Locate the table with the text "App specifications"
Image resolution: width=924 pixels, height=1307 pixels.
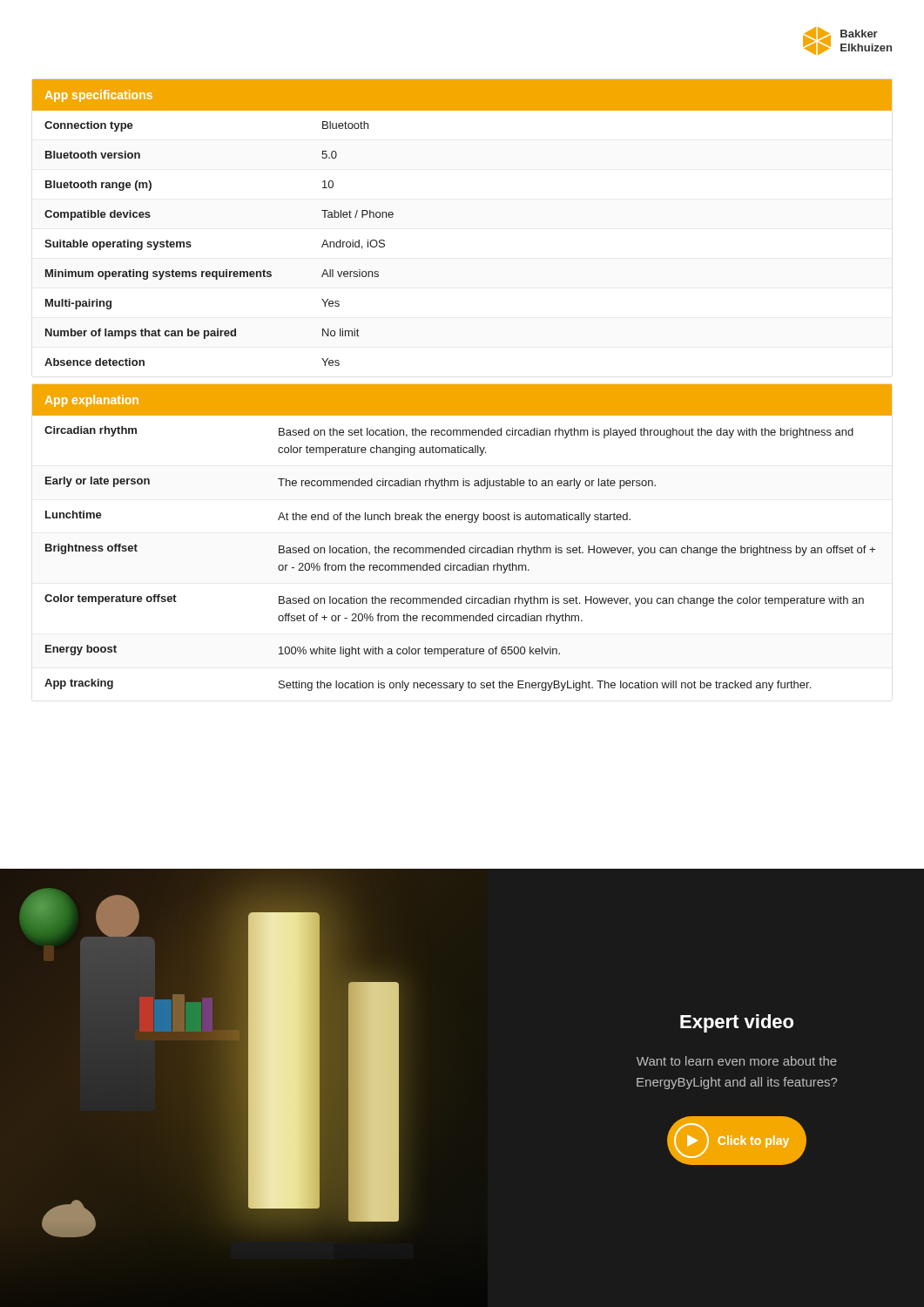click(462, 228)
